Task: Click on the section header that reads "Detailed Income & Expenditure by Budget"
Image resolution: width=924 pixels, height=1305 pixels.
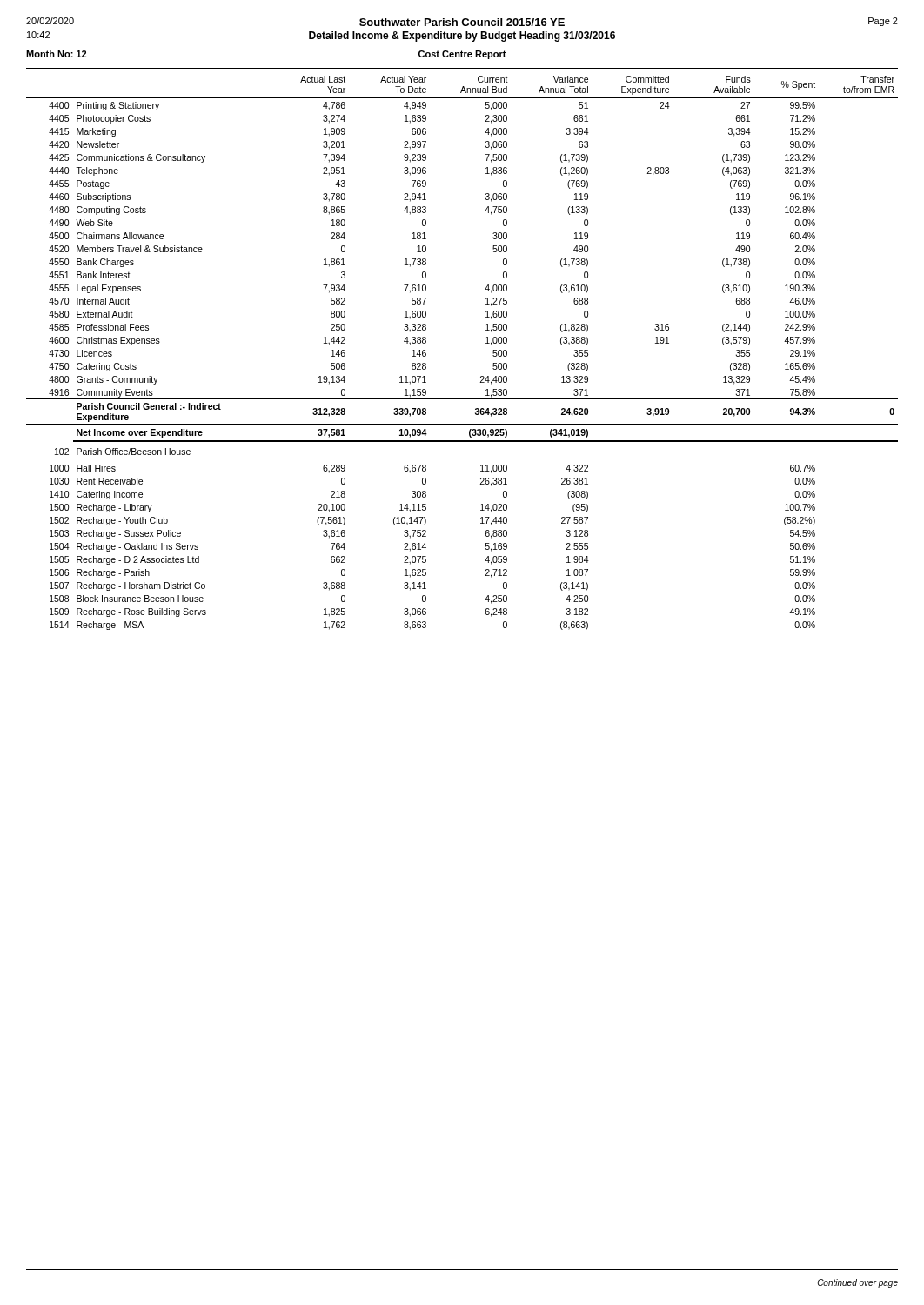Action: pos(462,36)
